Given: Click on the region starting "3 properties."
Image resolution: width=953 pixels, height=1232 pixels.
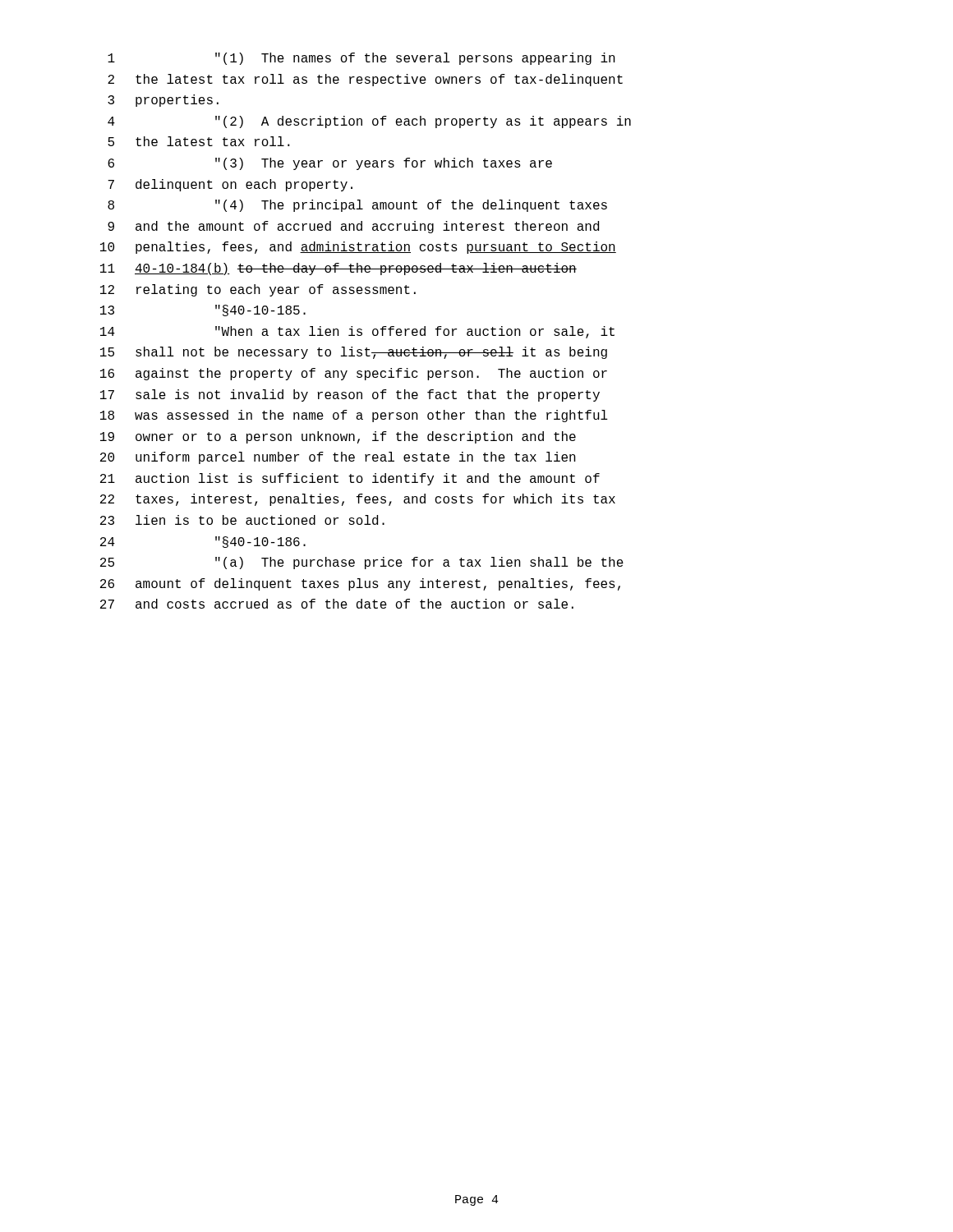Looking at the screenshot, I should click(163, 101).
